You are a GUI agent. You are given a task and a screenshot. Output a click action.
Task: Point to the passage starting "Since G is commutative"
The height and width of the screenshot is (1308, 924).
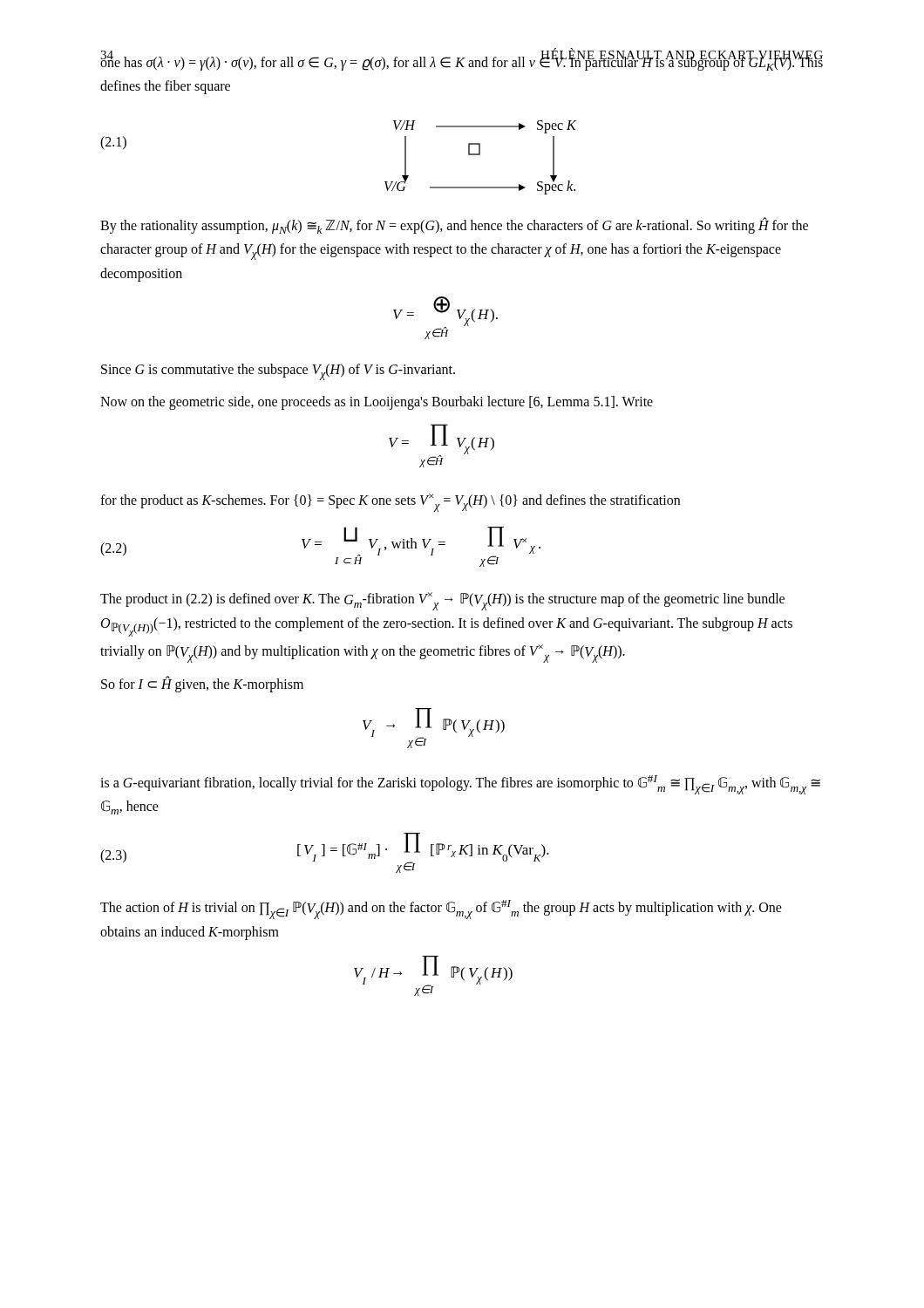tap(278, 371)
